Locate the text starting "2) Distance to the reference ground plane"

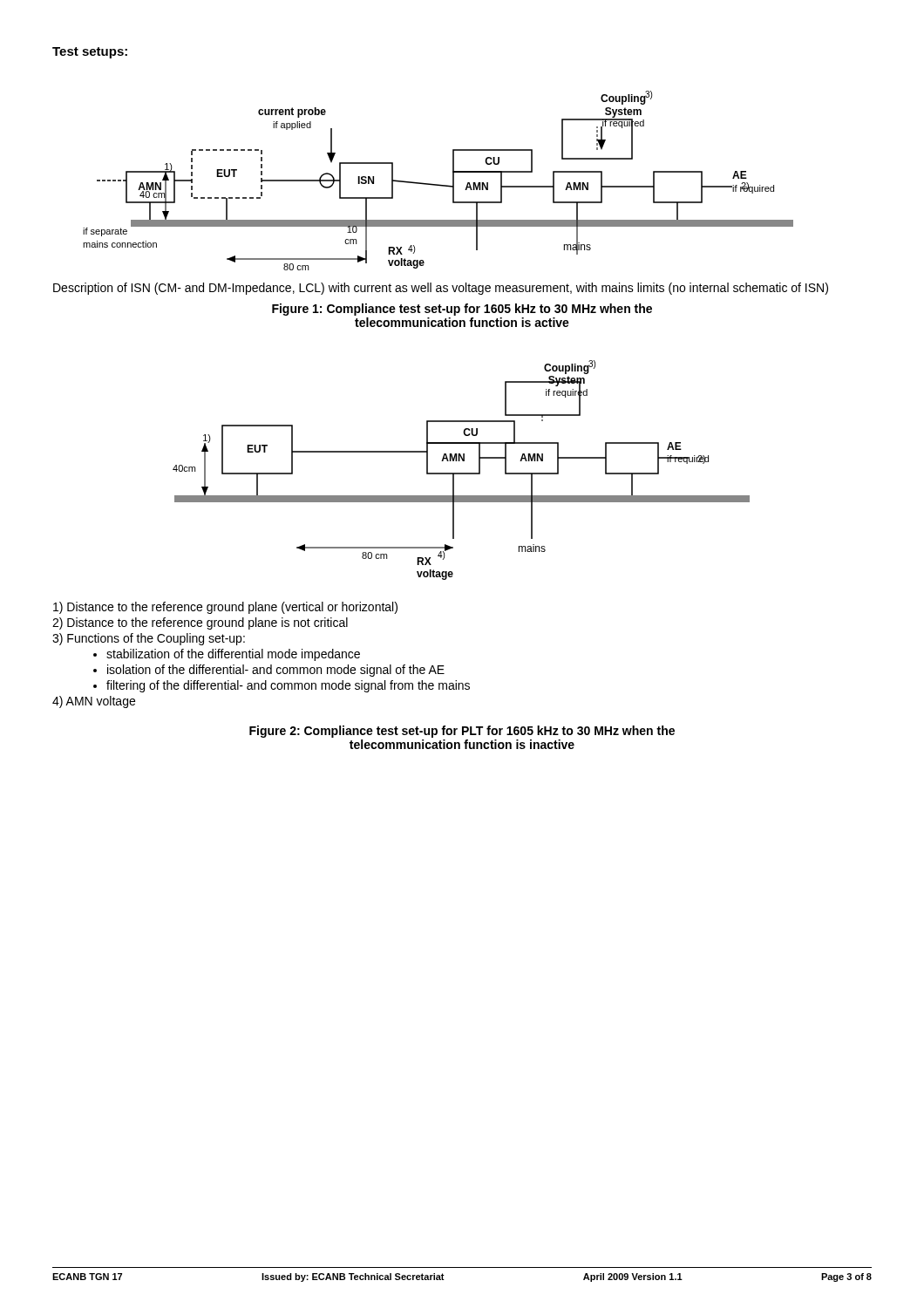pyautogui.click(x=200, y=623)
